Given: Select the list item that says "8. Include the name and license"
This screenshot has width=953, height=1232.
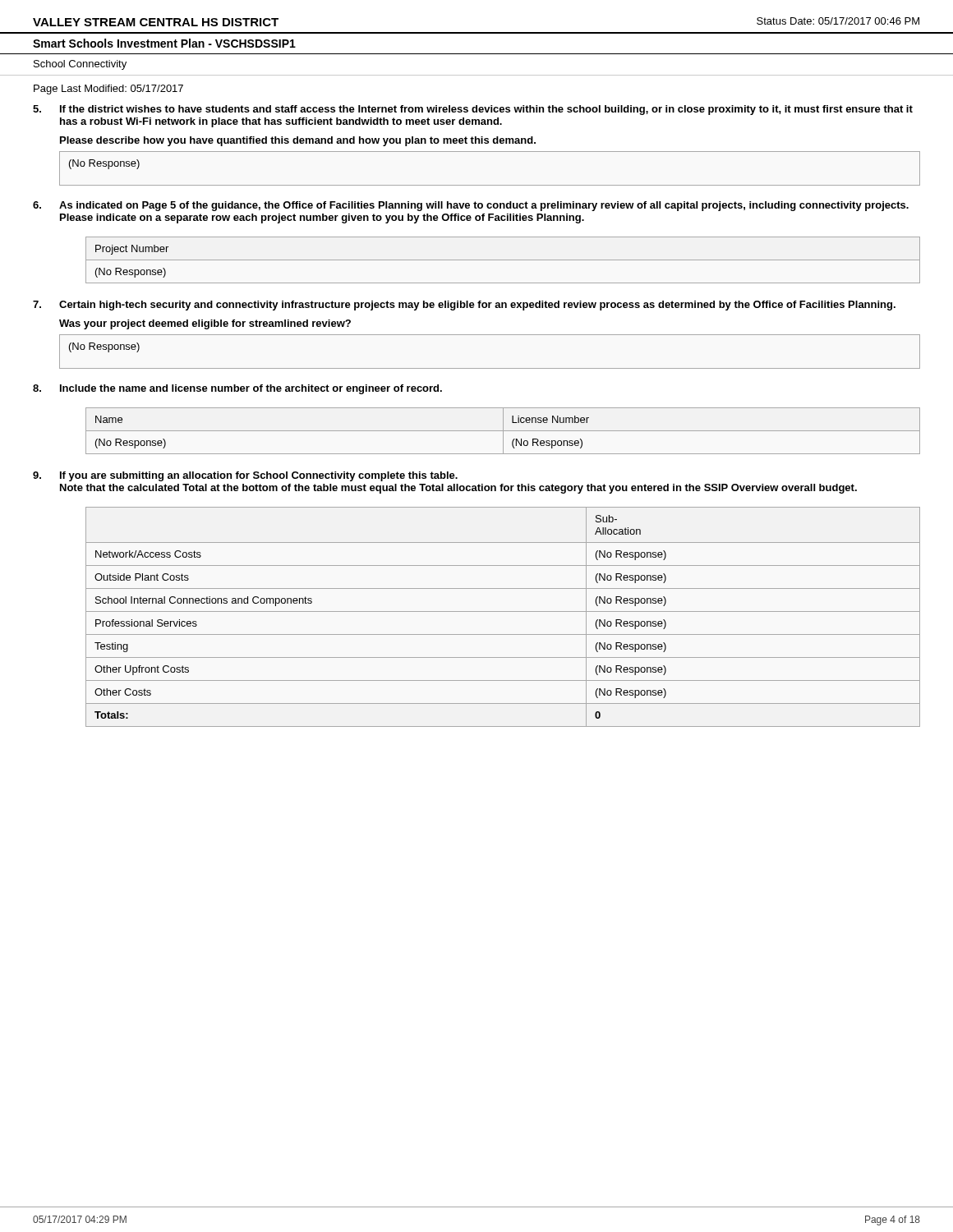Looking at the screenshot, I should pos(237,389).
